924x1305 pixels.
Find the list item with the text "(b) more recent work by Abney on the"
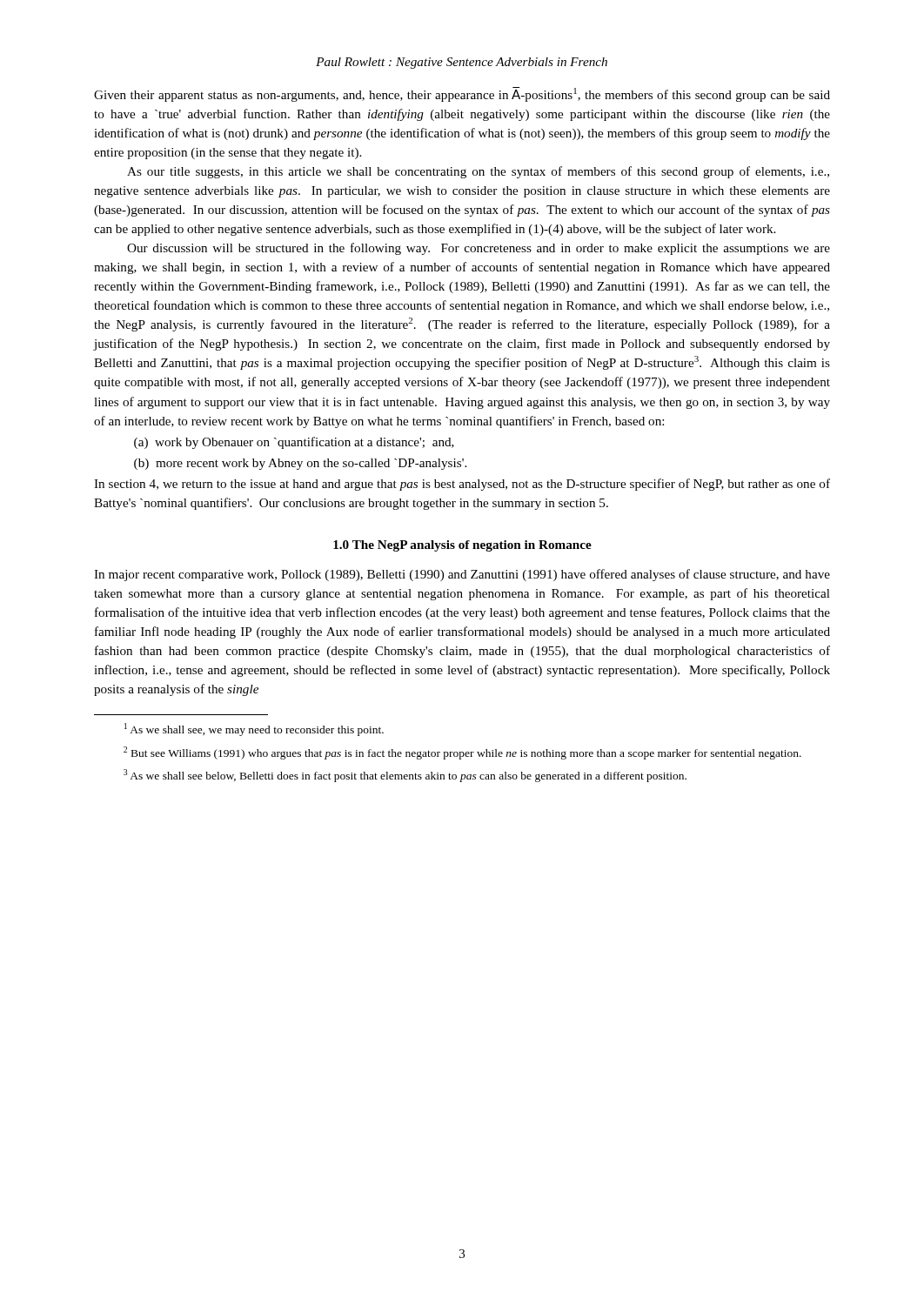pyautogui.click(x=300, y=462)
